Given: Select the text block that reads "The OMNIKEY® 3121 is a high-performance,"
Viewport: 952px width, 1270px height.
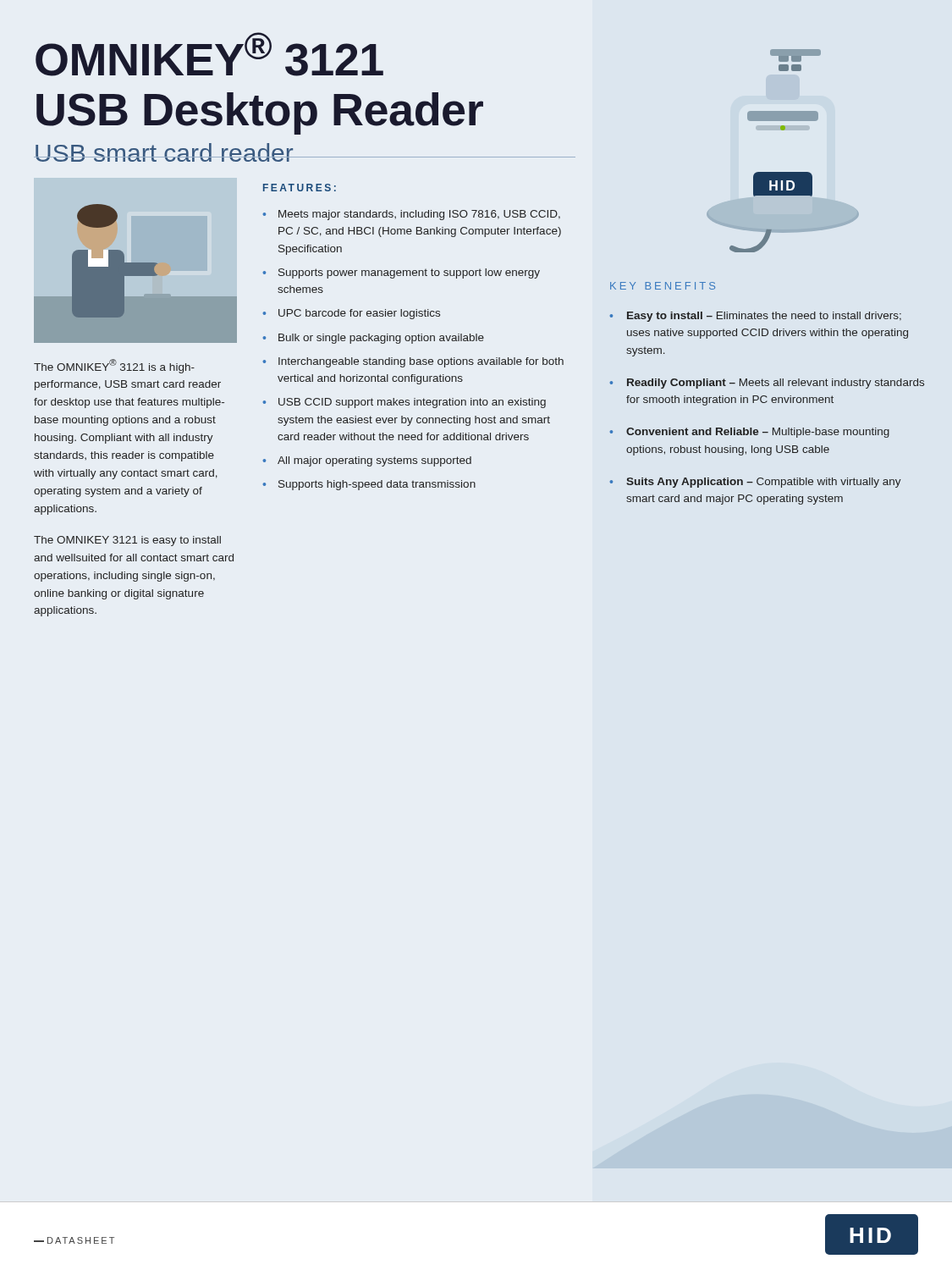Looking at the screenshot, I should pos(135,488).
